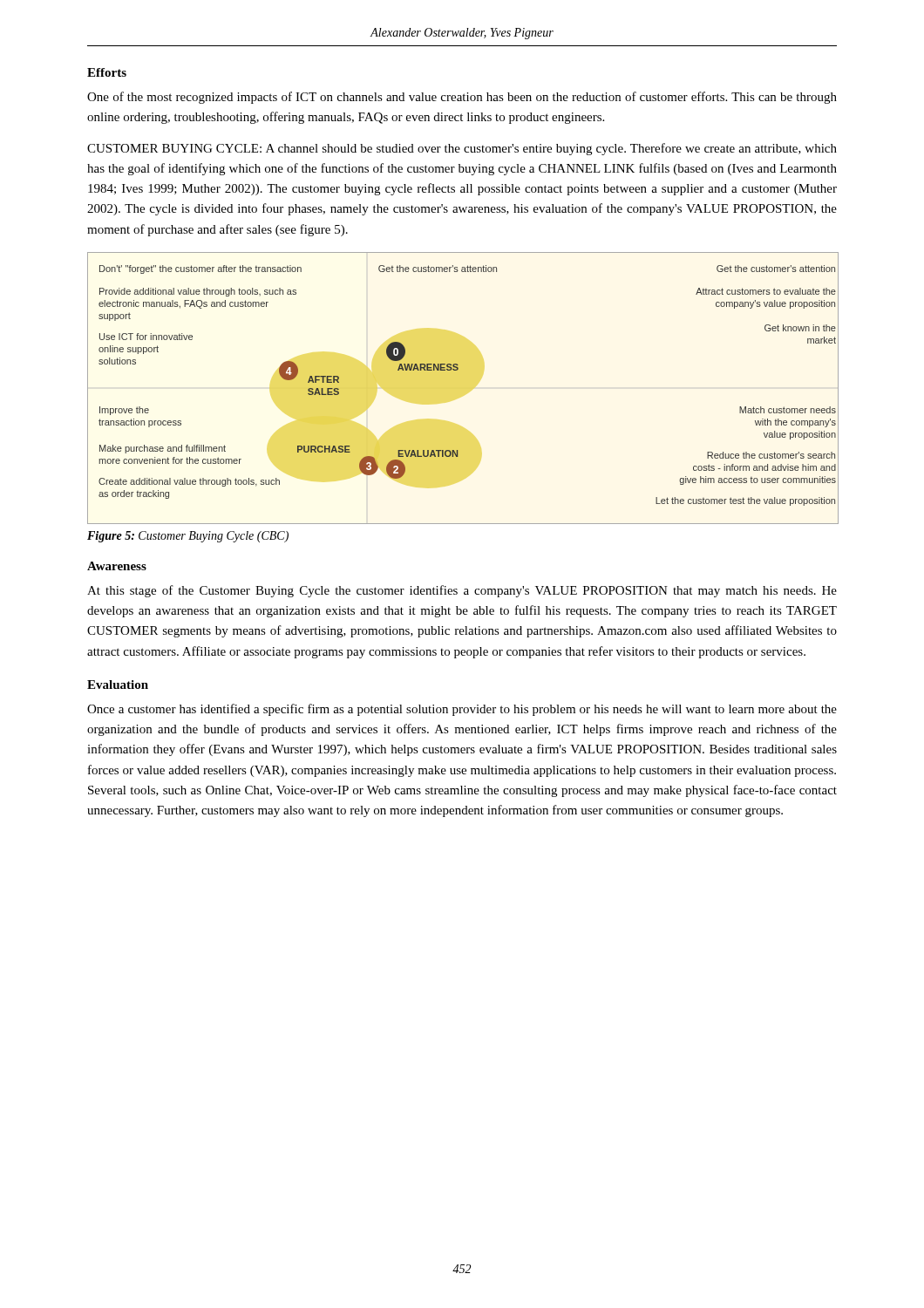Select the text block that reads "Once a customer"
This screenshot has height=1308, width=924.
click(x=462, y=759)
